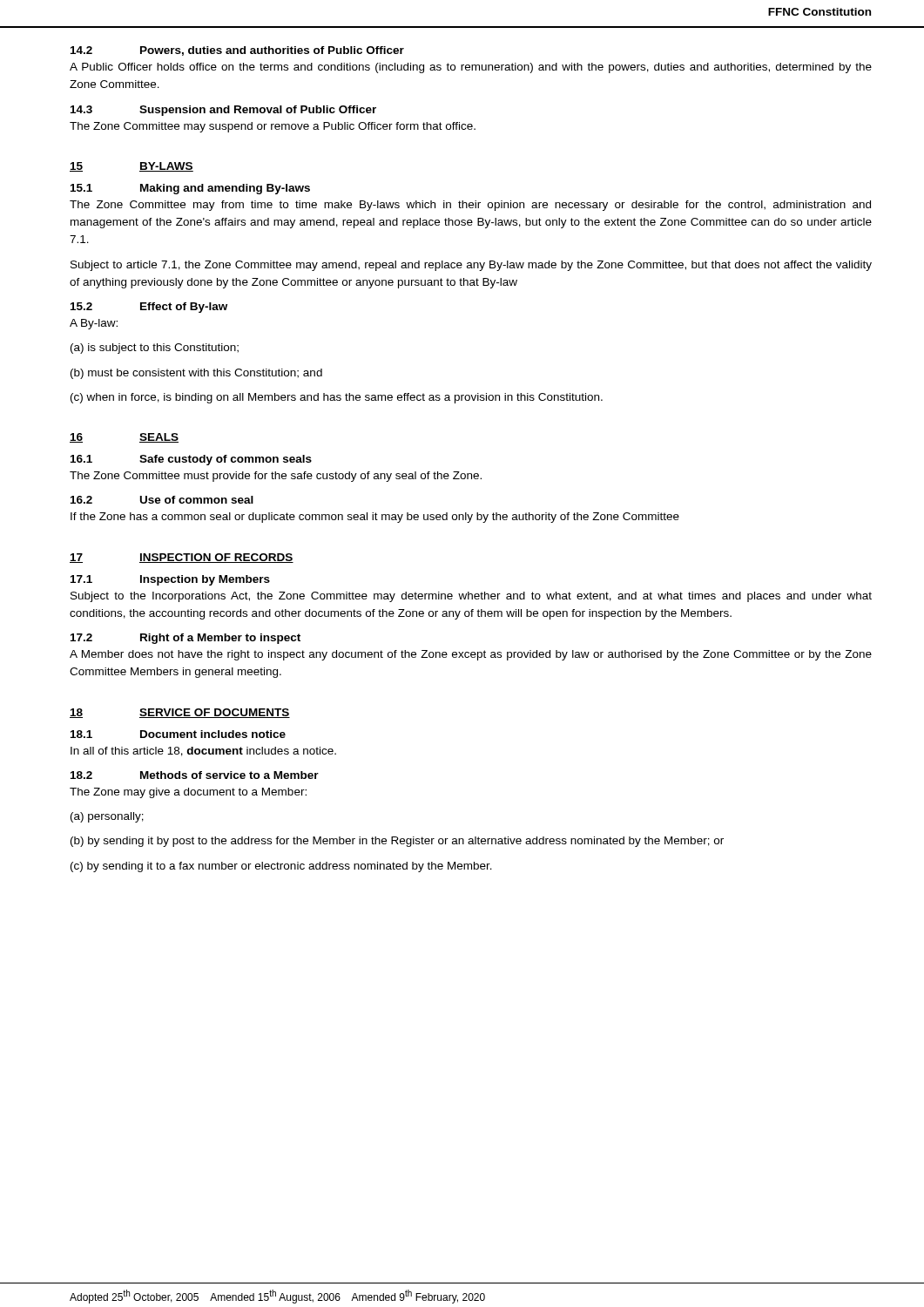Image resolution: width=924 pixels, height=1307 pixels.
Task: Point to "15.1 Making and amending By-laws"
Action: click(x=190, y=188)
